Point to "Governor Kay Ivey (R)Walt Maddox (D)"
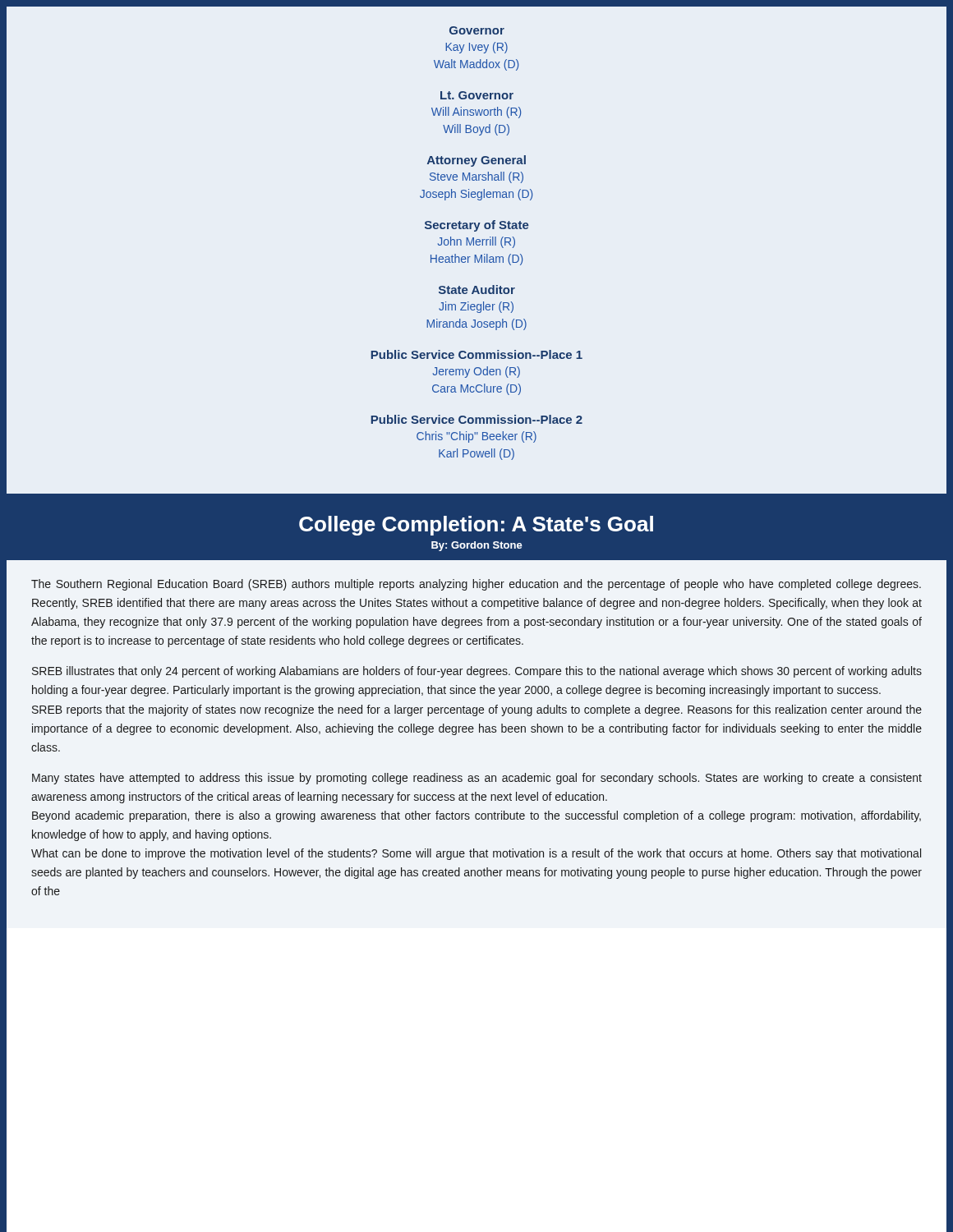 (476, 48)
